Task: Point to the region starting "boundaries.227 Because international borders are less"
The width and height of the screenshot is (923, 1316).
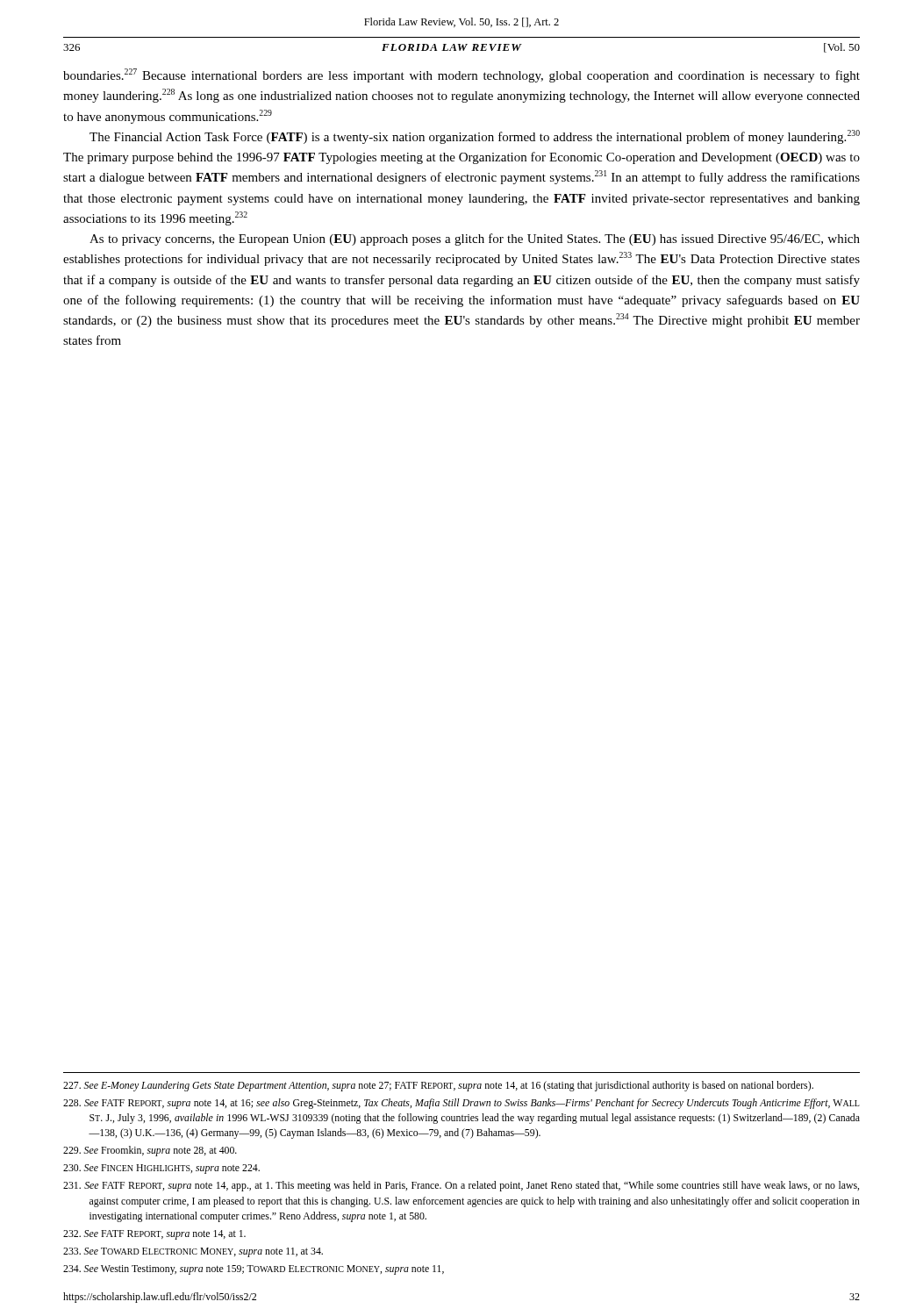Action: pyautogui.click(x=462, y=96)
